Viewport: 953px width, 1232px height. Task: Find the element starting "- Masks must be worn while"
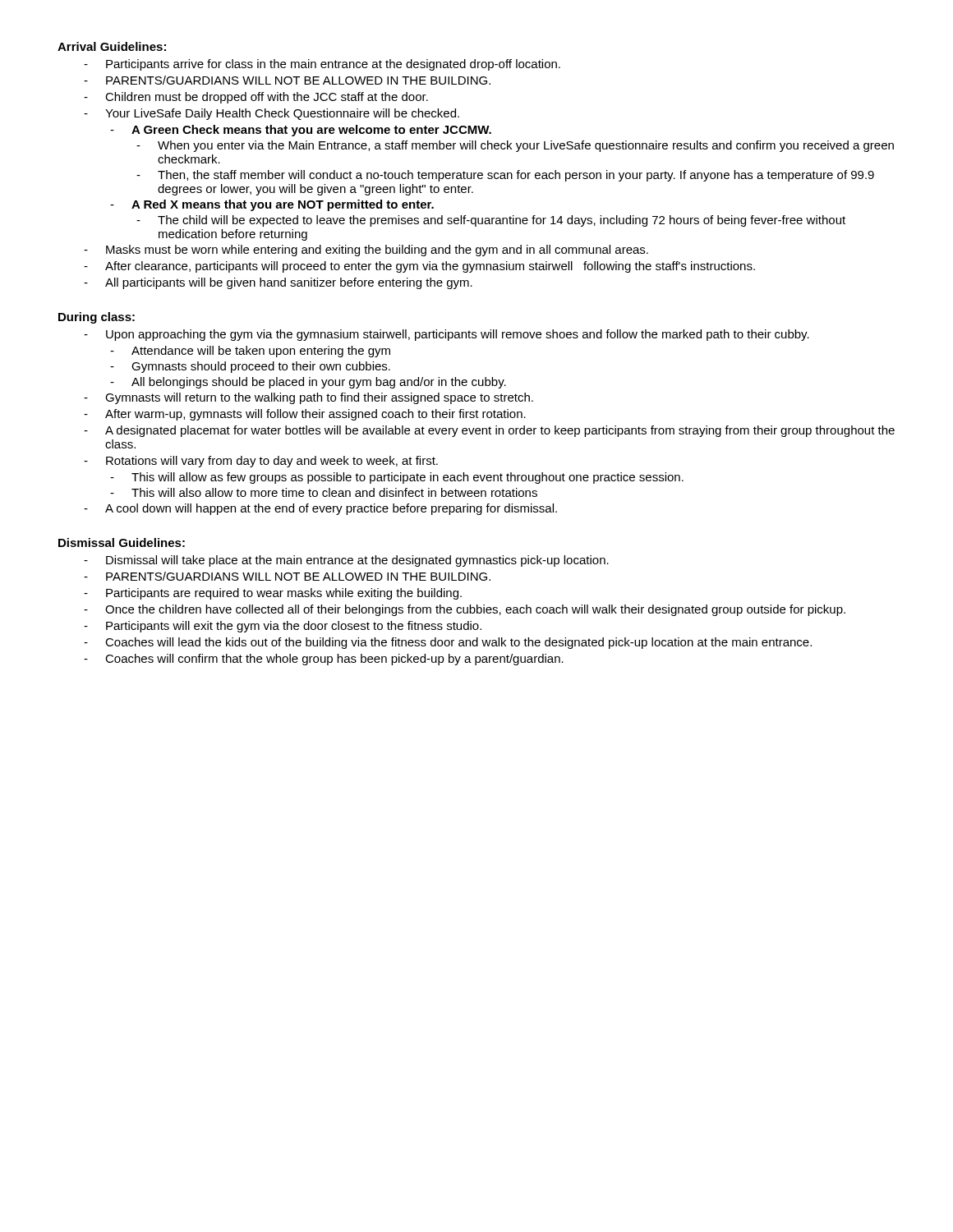(366, 249)
